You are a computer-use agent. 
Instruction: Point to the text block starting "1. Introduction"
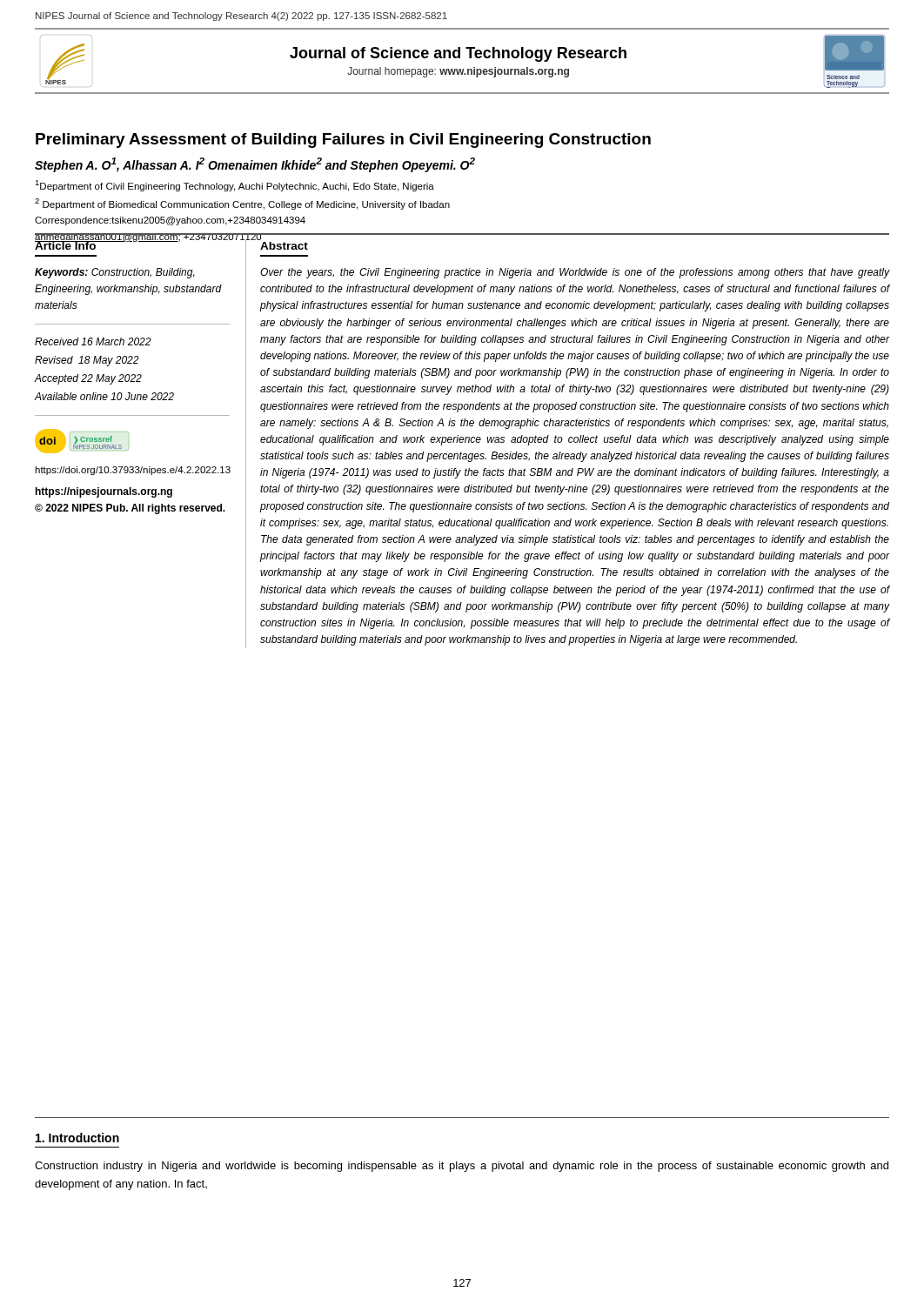(77, 1138)
